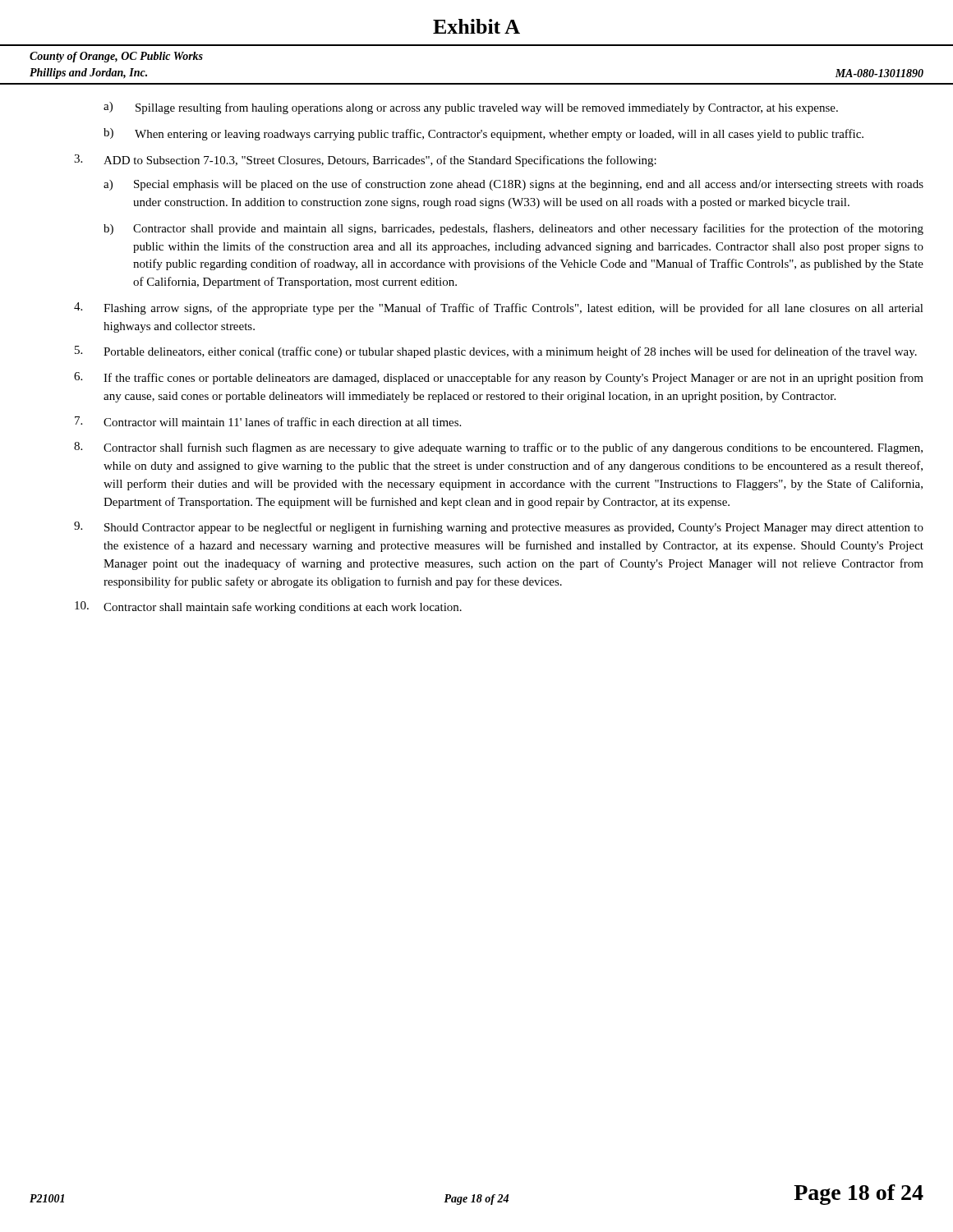Locate the text starting "5. Portable delineators, either conical"

coord(499,353)
